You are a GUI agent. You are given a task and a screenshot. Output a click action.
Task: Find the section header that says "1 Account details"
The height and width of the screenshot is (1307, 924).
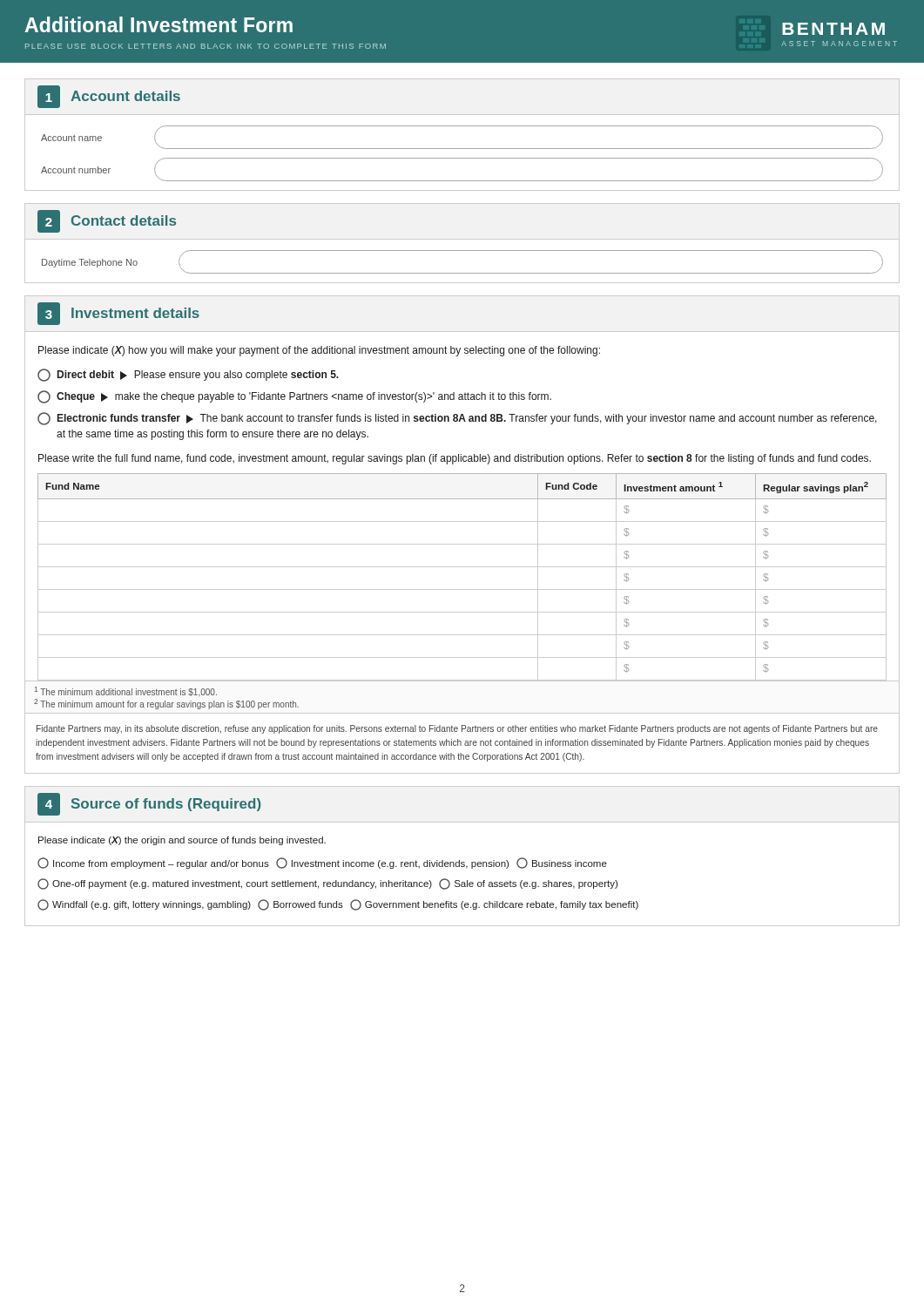(109, 97)
